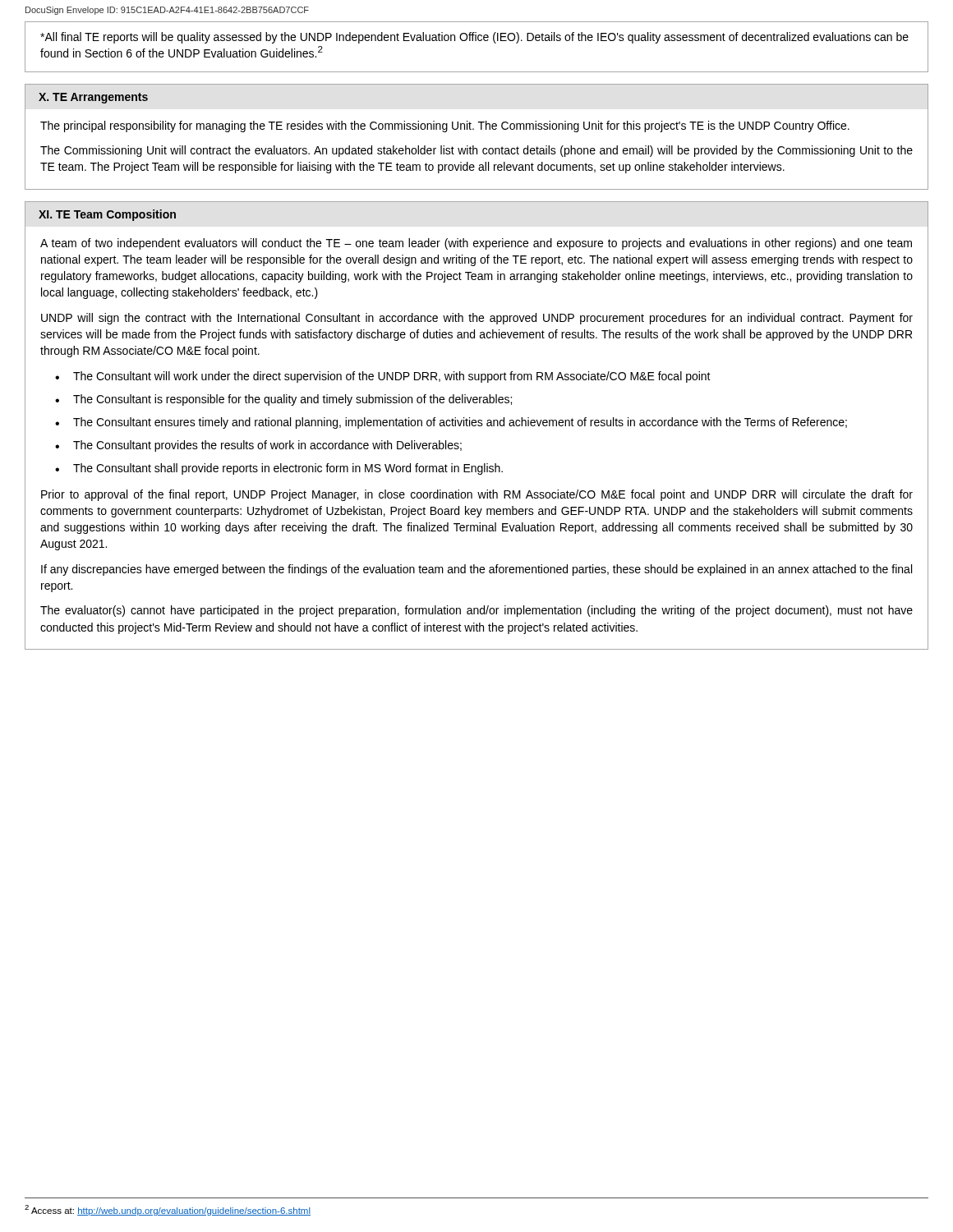This screenshot has width=953, height=1232.
Task: Find the text block containing "Prior to approval of"
Action: pos(476,519)
